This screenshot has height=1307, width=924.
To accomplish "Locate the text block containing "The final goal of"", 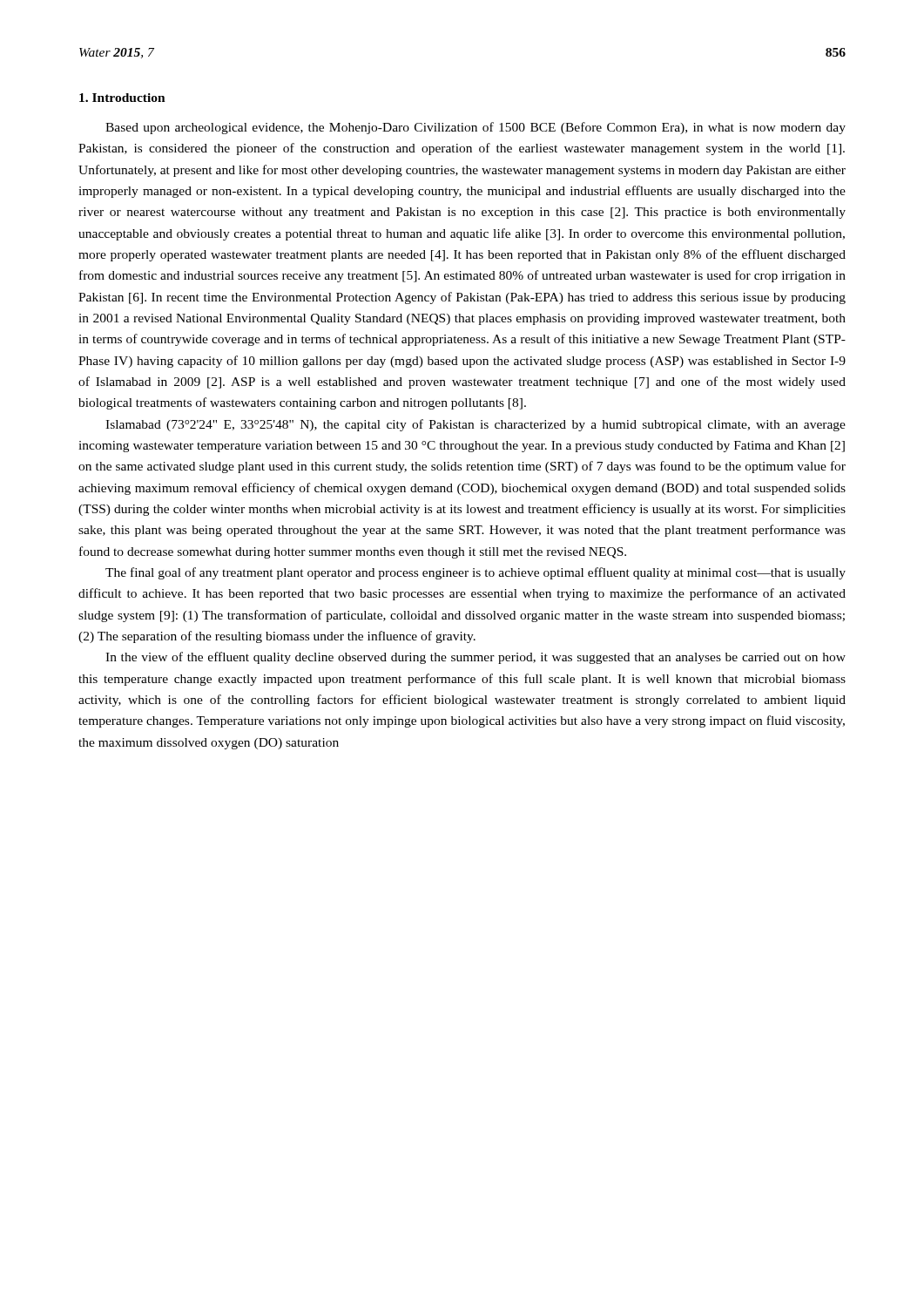I will (462, 604).
